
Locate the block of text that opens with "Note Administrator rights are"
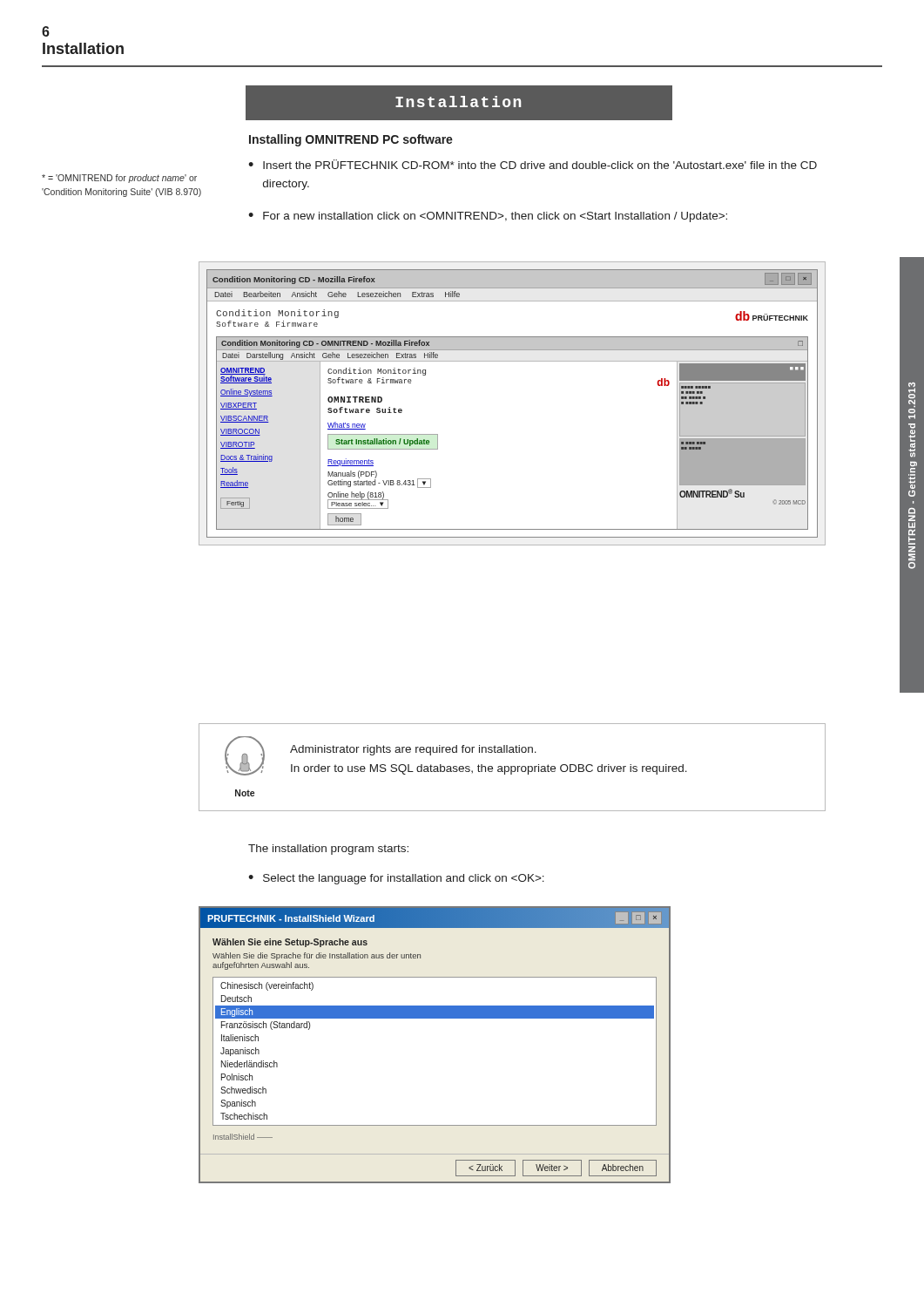pos(451,767)
